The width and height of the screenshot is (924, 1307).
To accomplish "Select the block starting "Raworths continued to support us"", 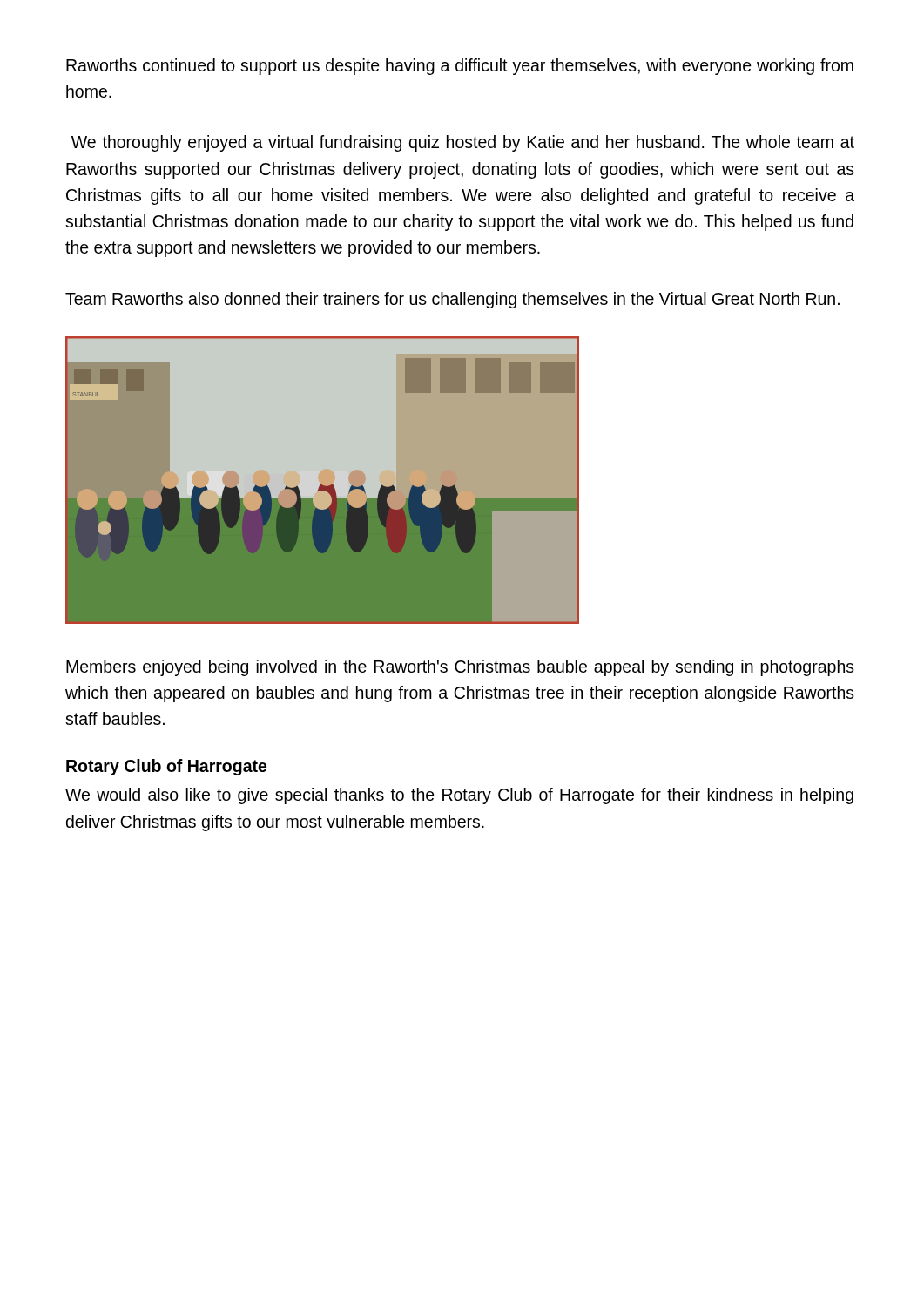I will [460, 79].
